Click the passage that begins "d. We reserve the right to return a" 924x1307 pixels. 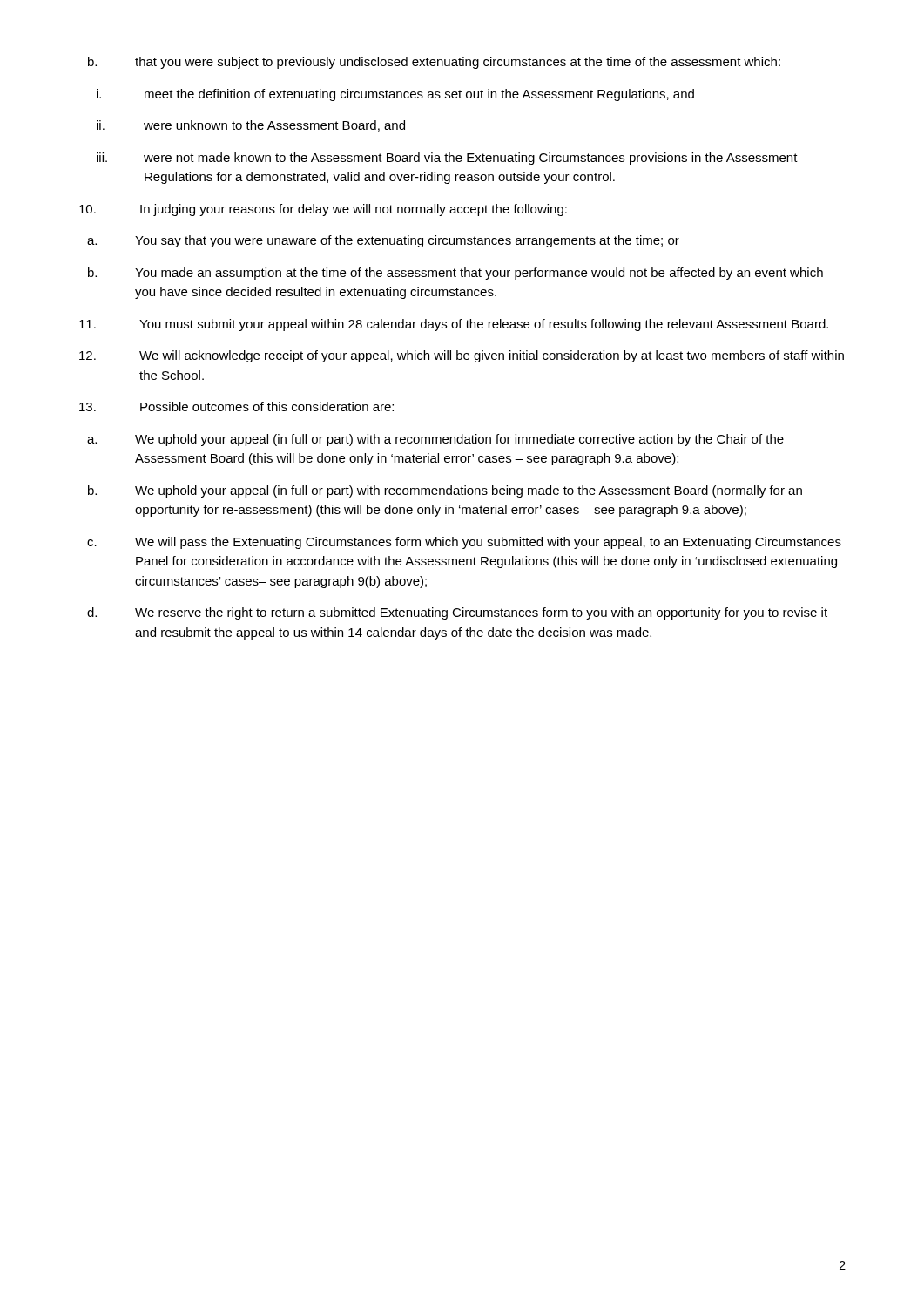tap(462, 623)
